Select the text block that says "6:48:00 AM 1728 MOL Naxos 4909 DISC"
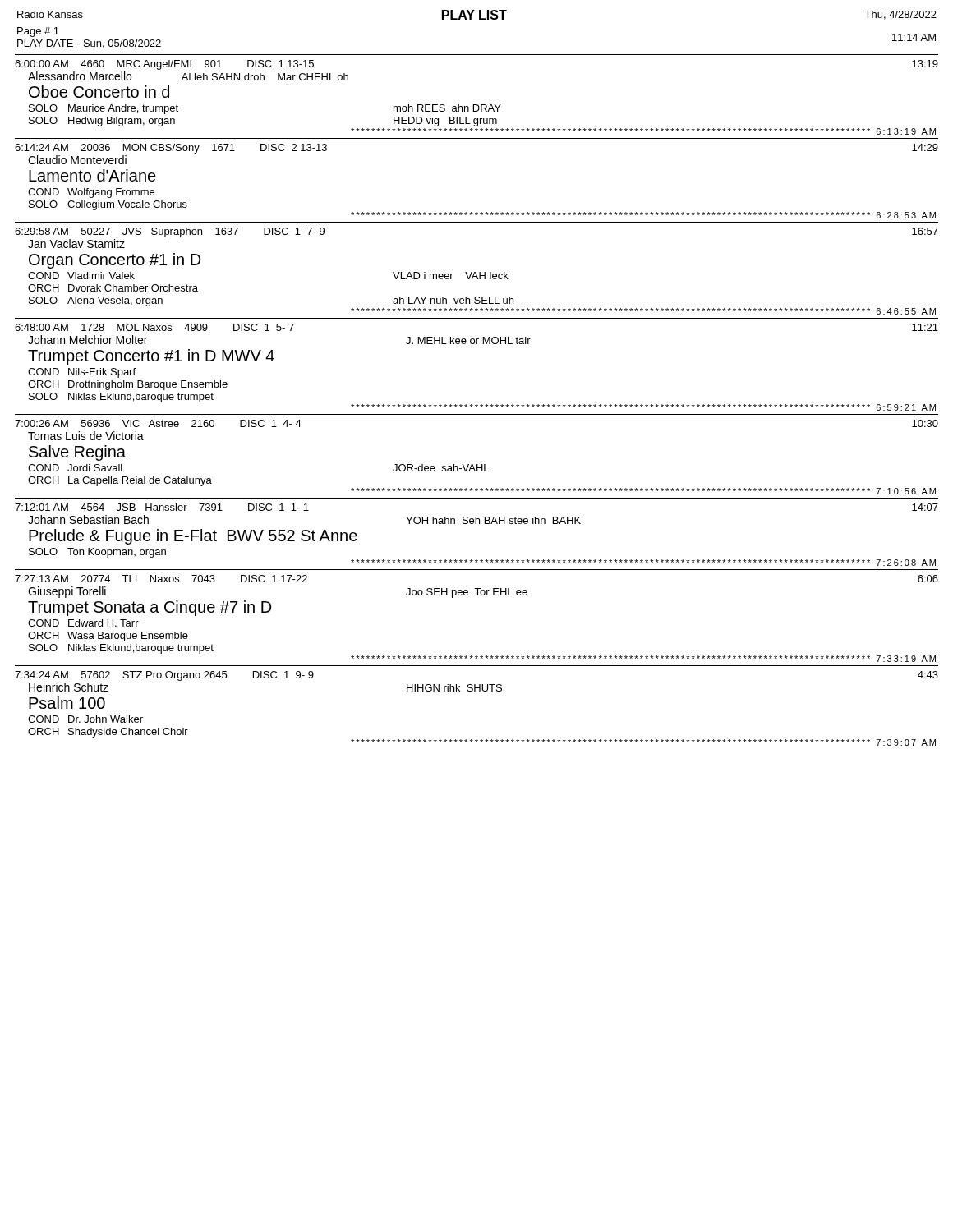 [x=44, y=327]
